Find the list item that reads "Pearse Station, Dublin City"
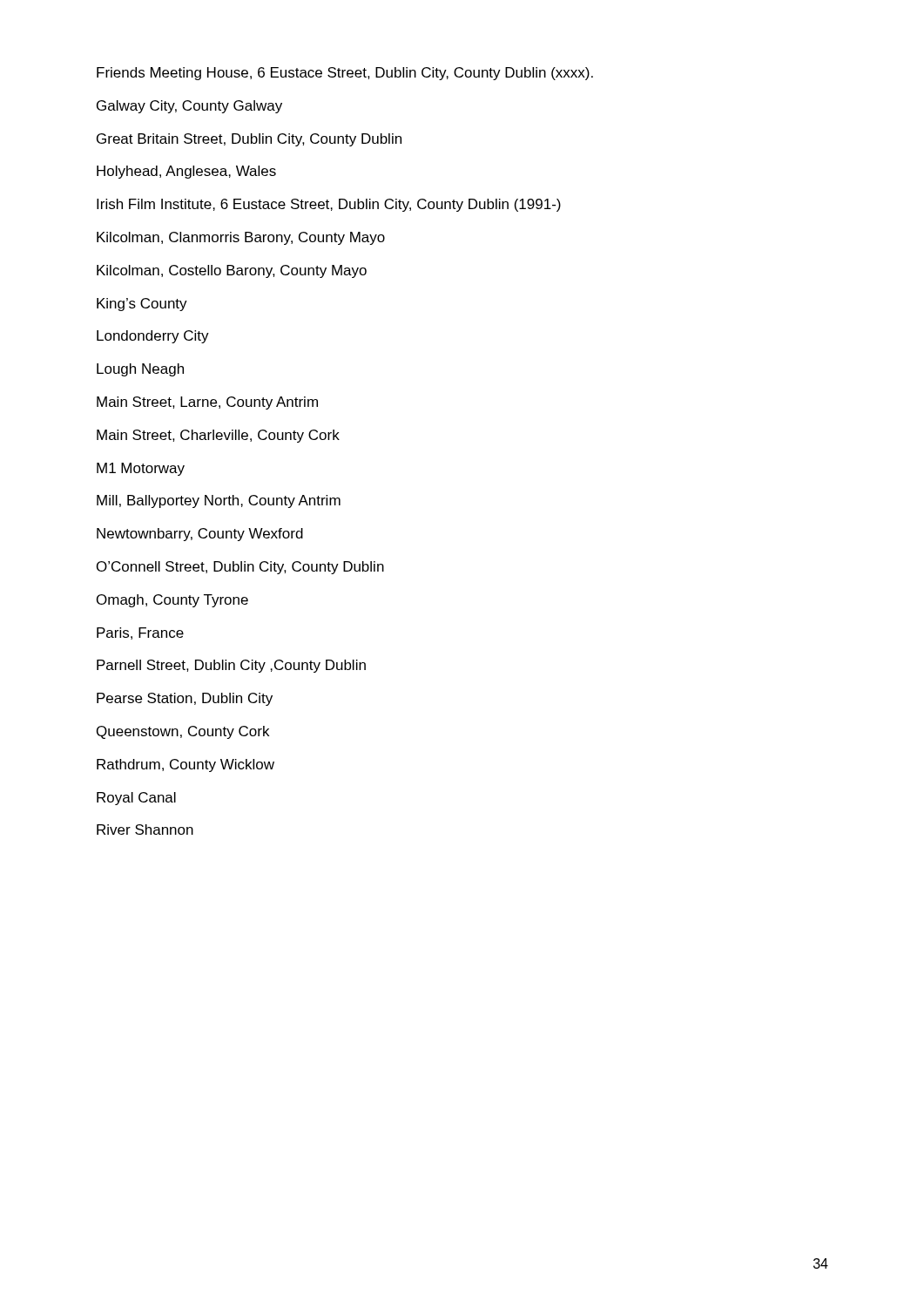This screenshot has width=924, height=1307. pos(184,699)
